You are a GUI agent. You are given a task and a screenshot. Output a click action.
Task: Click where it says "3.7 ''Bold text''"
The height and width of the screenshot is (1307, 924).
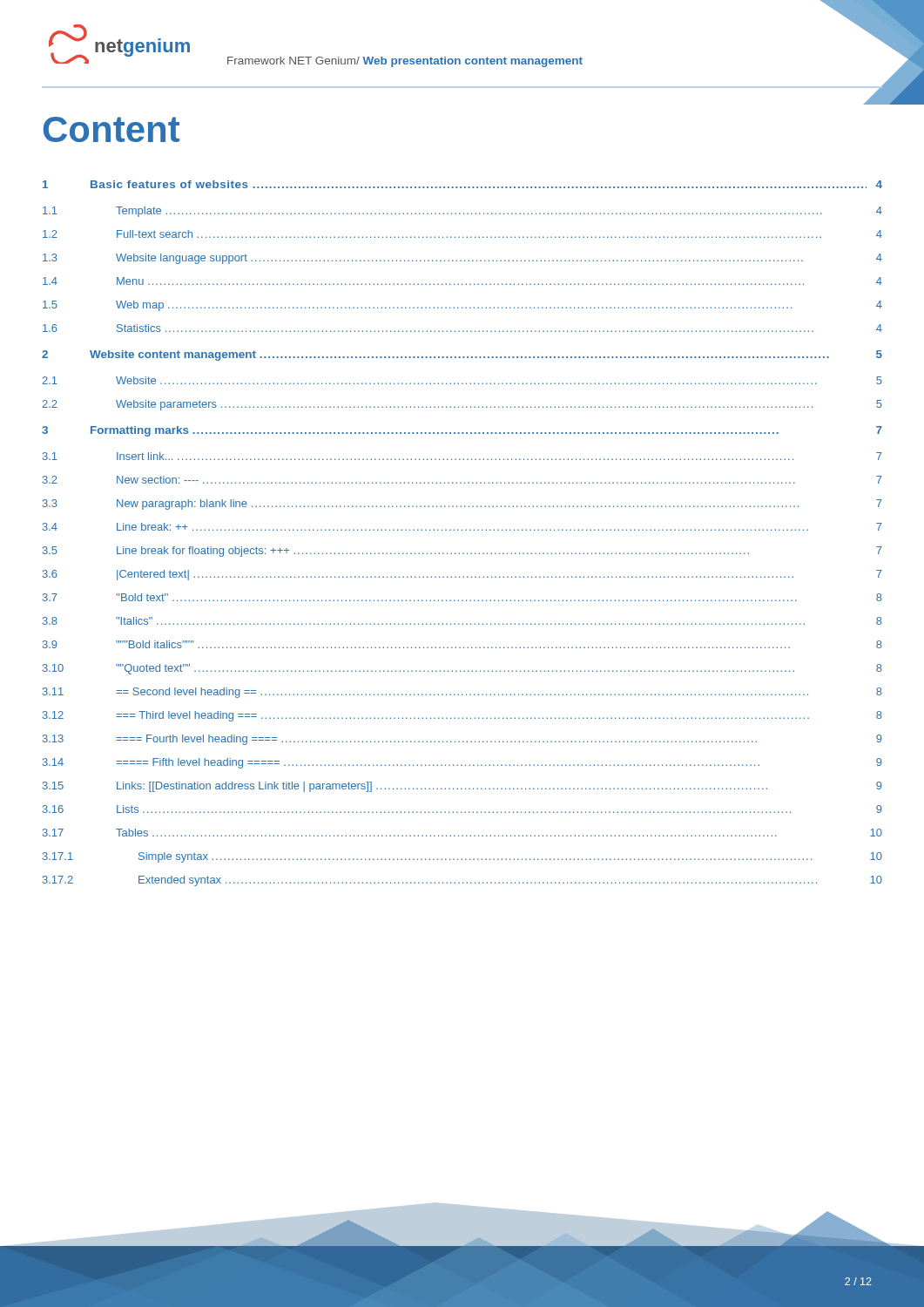[462, 598]
